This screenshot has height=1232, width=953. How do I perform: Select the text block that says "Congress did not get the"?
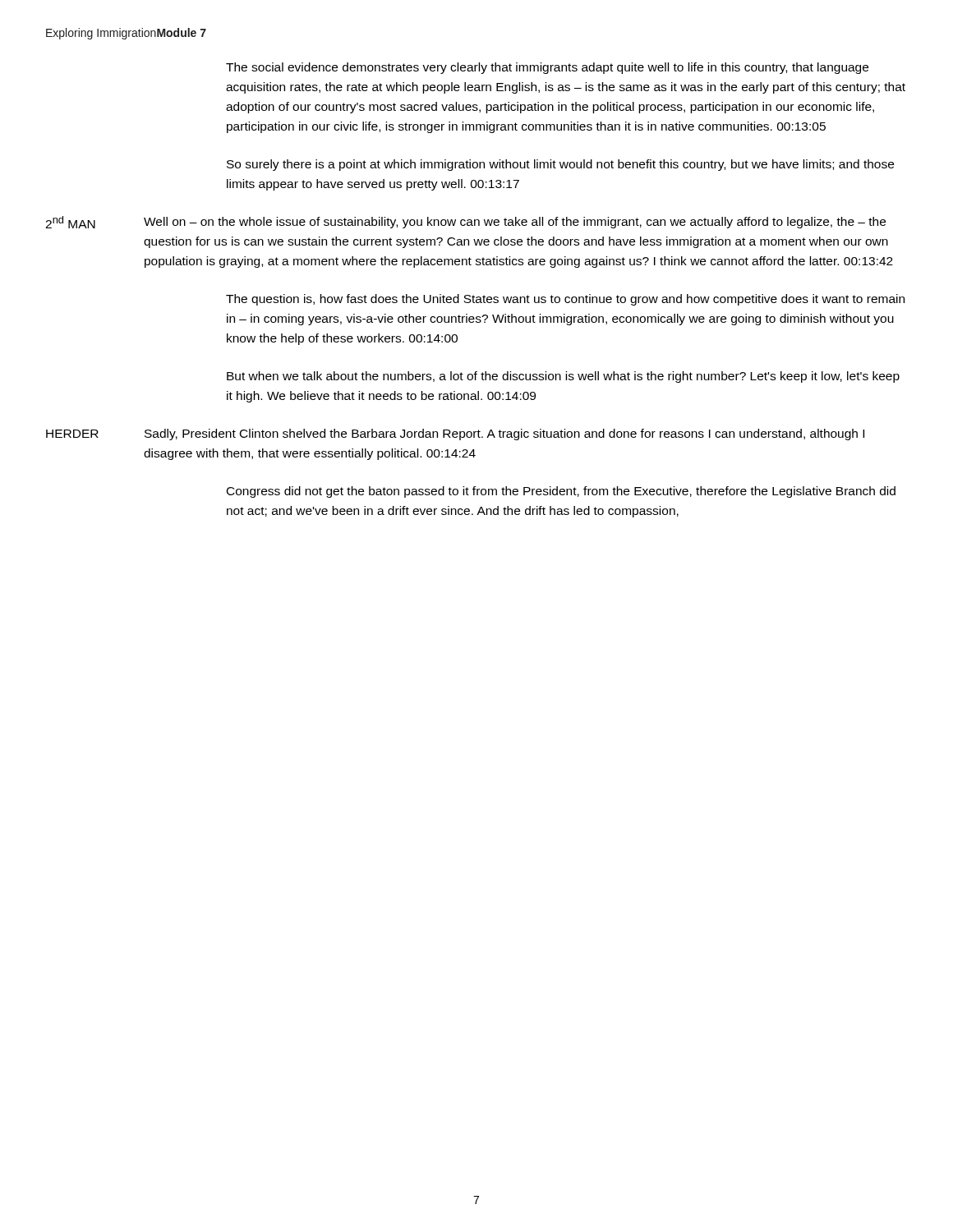tap(561, 501)
